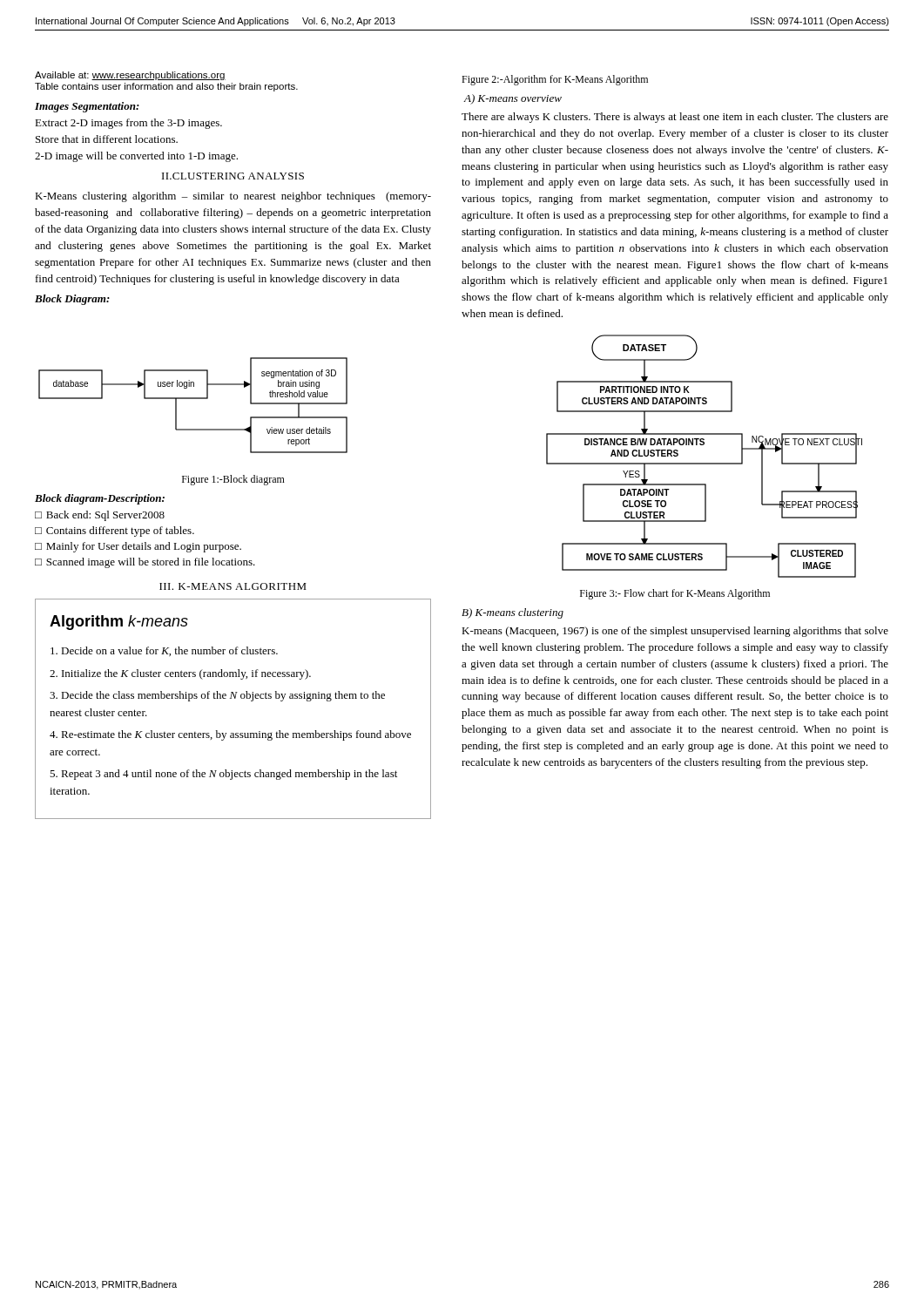This screenshot has height=1307, width=924.
Task: Select the list item containing "□Contains different type of tables."
Action: pos(115,531)
